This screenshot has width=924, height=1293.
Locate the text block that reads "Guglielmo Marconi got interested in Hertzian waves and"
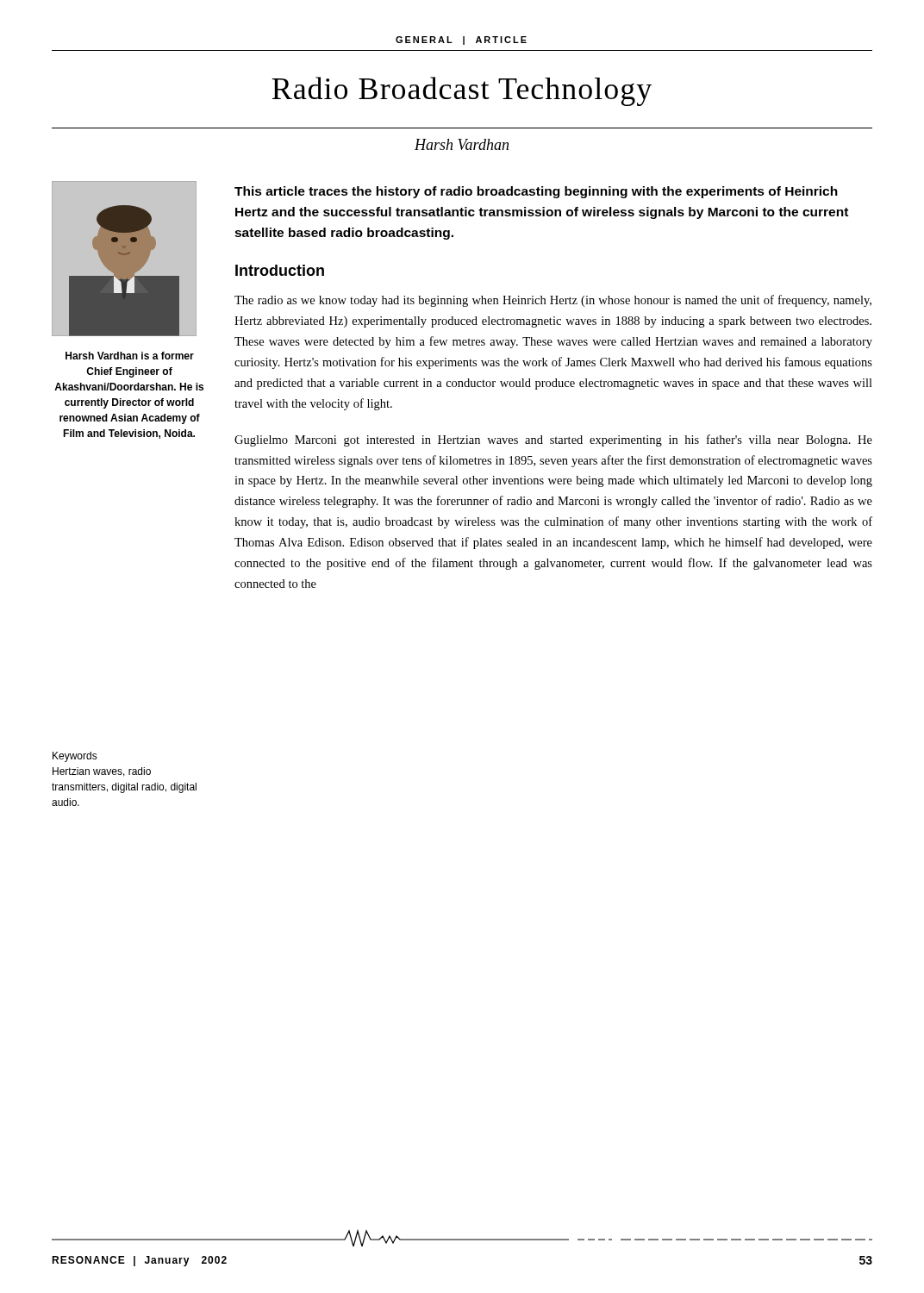pos(553,511)
